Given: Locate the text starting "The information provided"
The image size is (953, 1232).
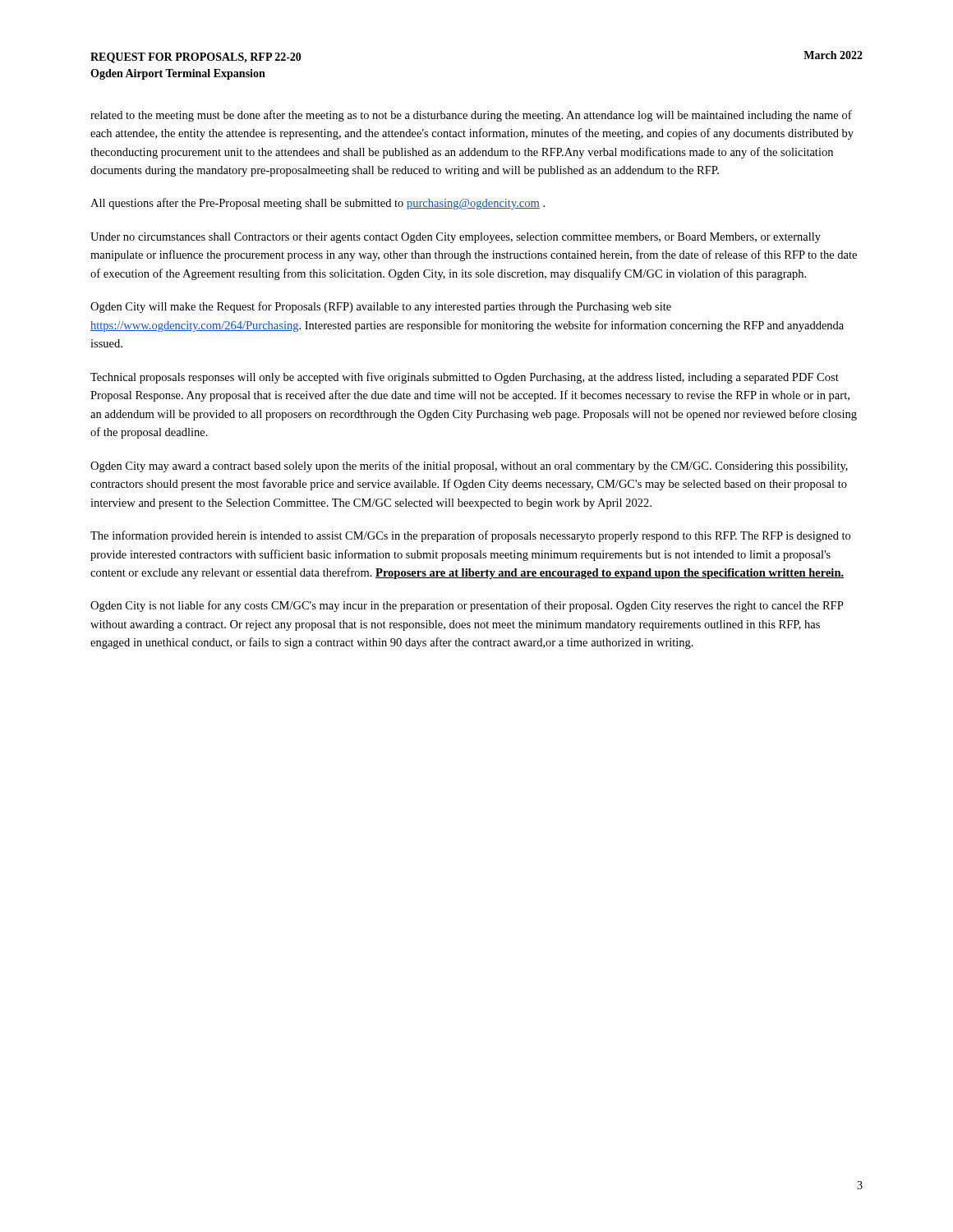Looking at the screenshot, I should tap(471, 554).
